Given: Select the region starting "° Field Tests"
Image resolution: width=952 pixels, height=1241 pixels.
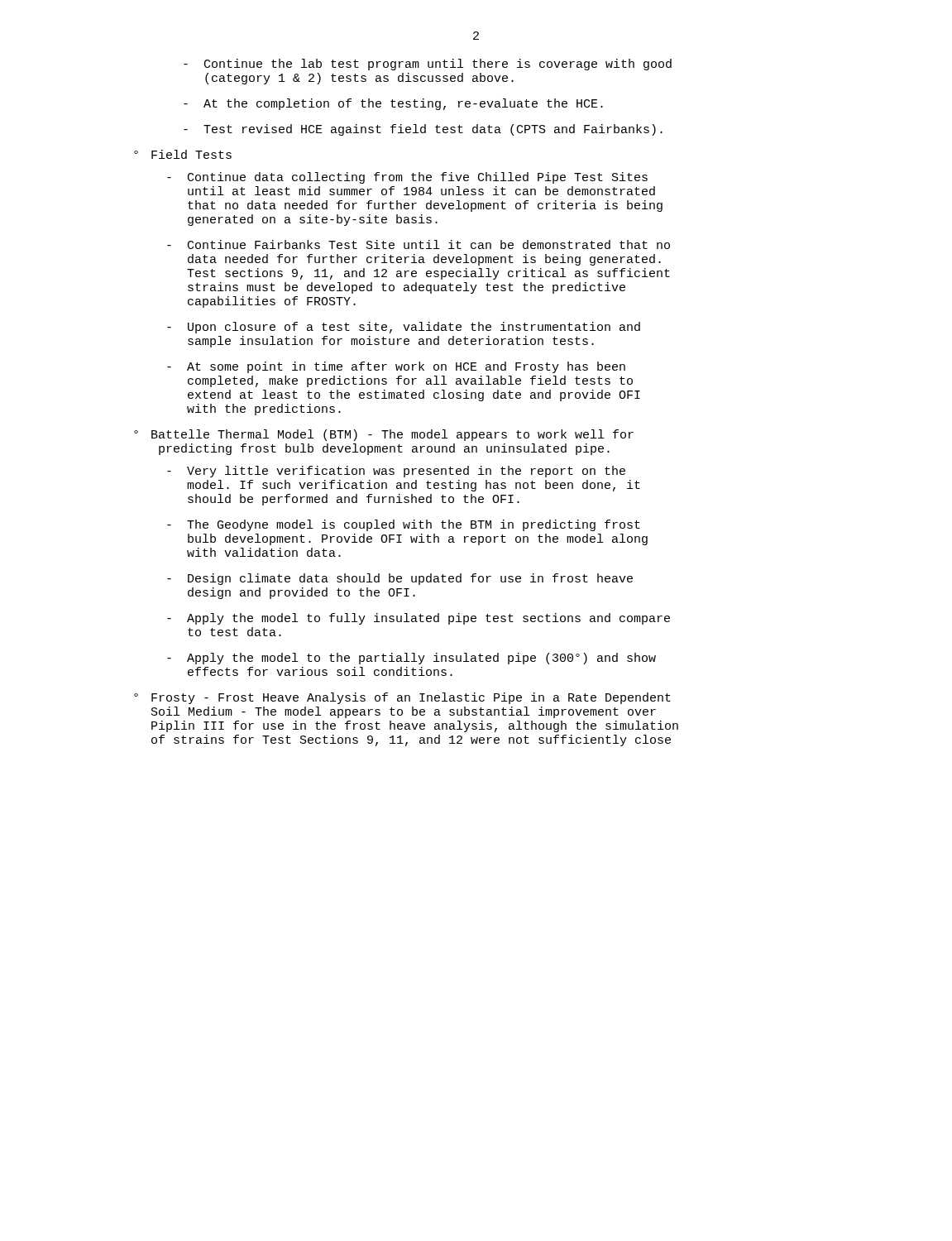Looking at the screenshot, I should 182,156.
